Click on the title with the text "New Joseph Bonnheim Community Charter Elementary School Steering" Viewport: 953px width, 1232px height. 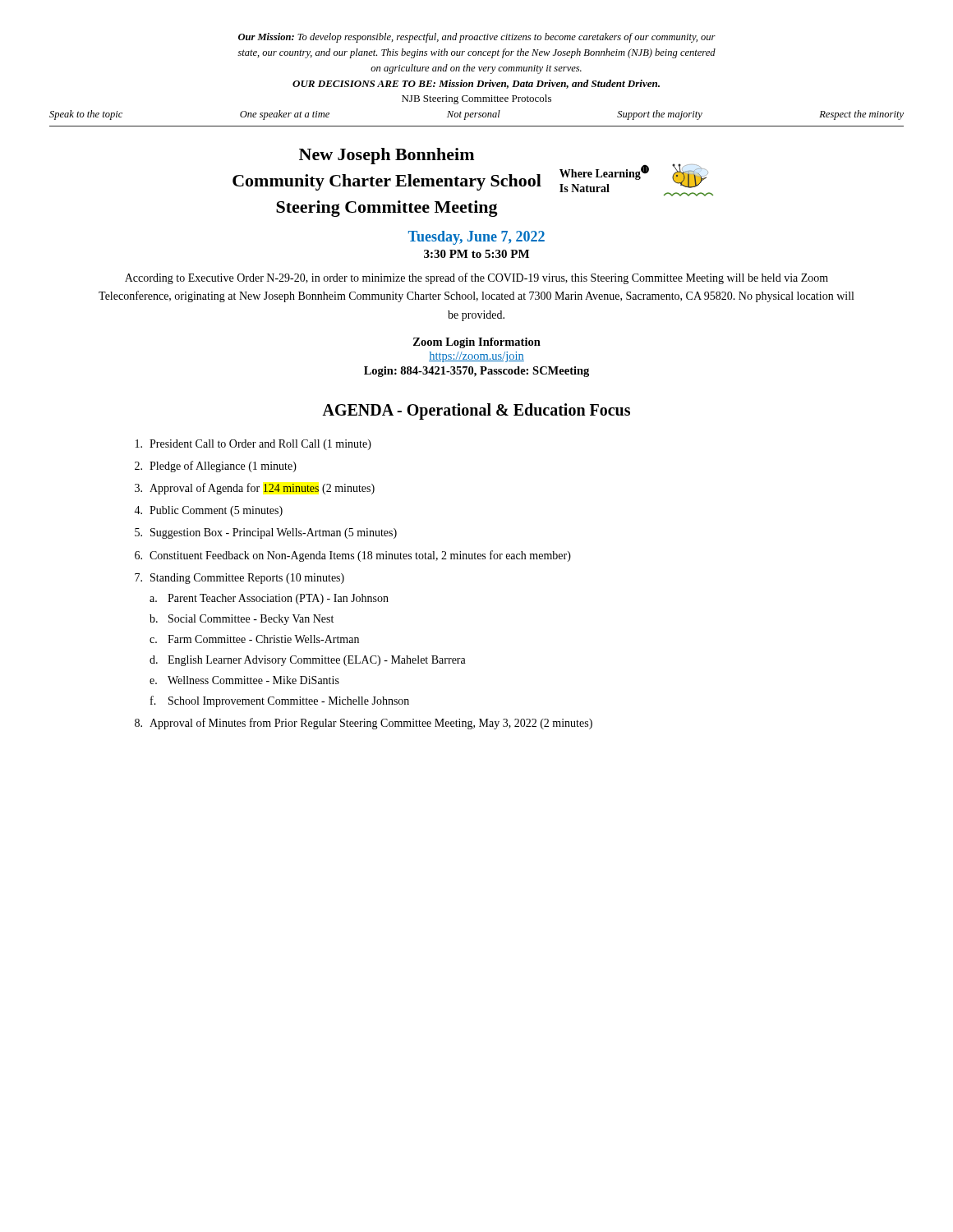tap(387, 180)
